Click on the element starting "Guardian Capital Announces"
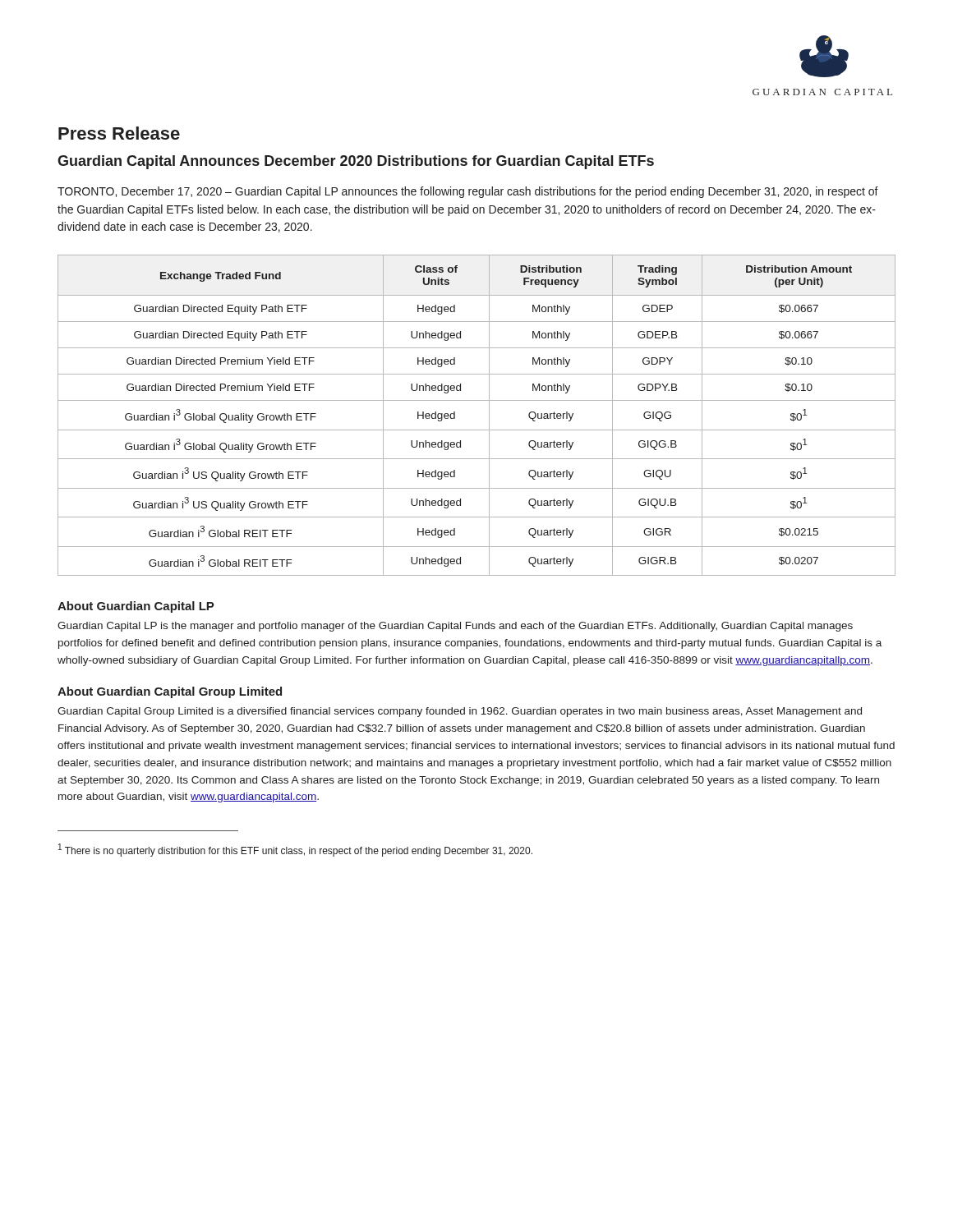Image resolution: width=953 pixels, height=1232 pixels. [x=476, y=161]
